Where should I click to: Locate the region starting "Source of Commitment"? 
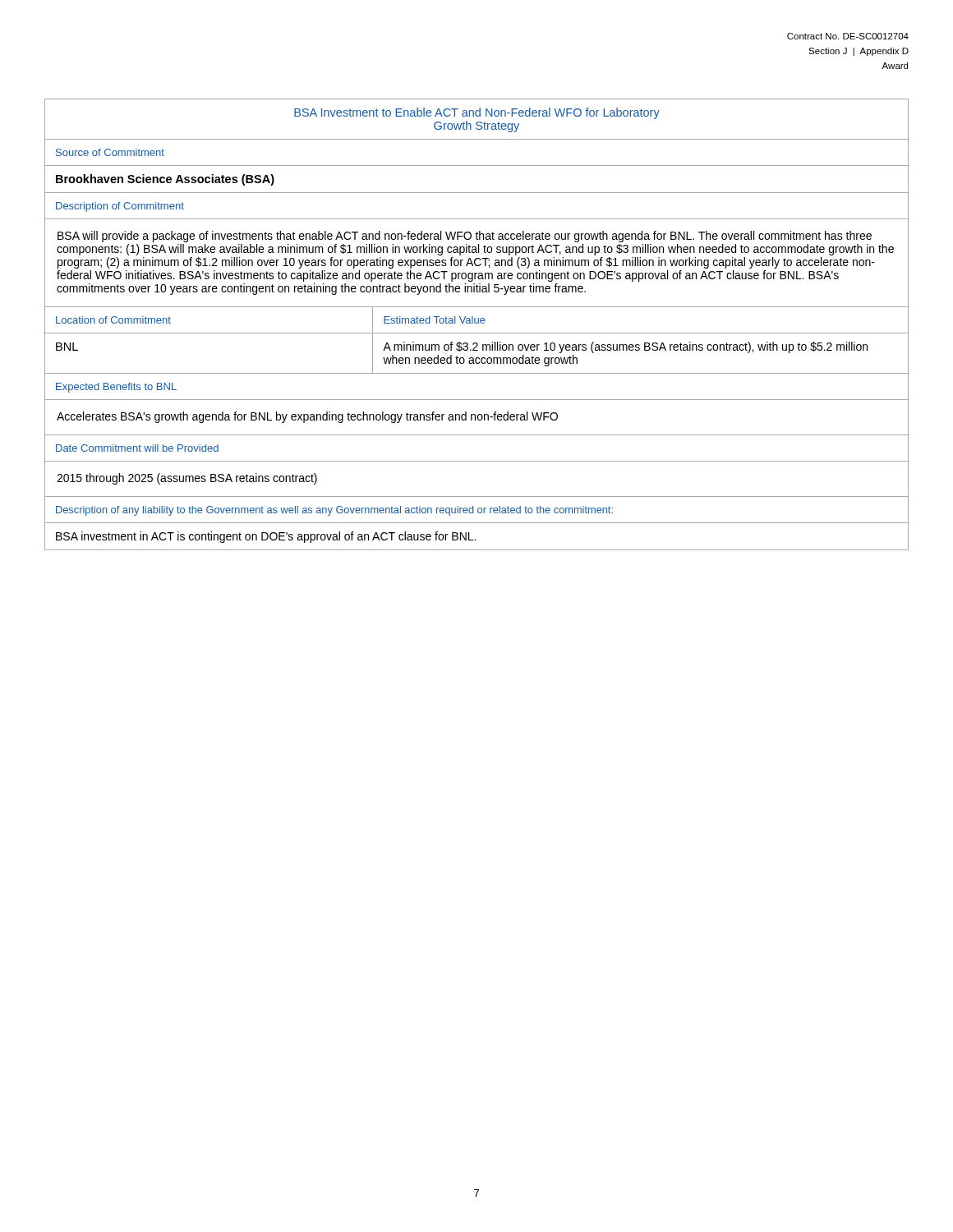point(110,152)
